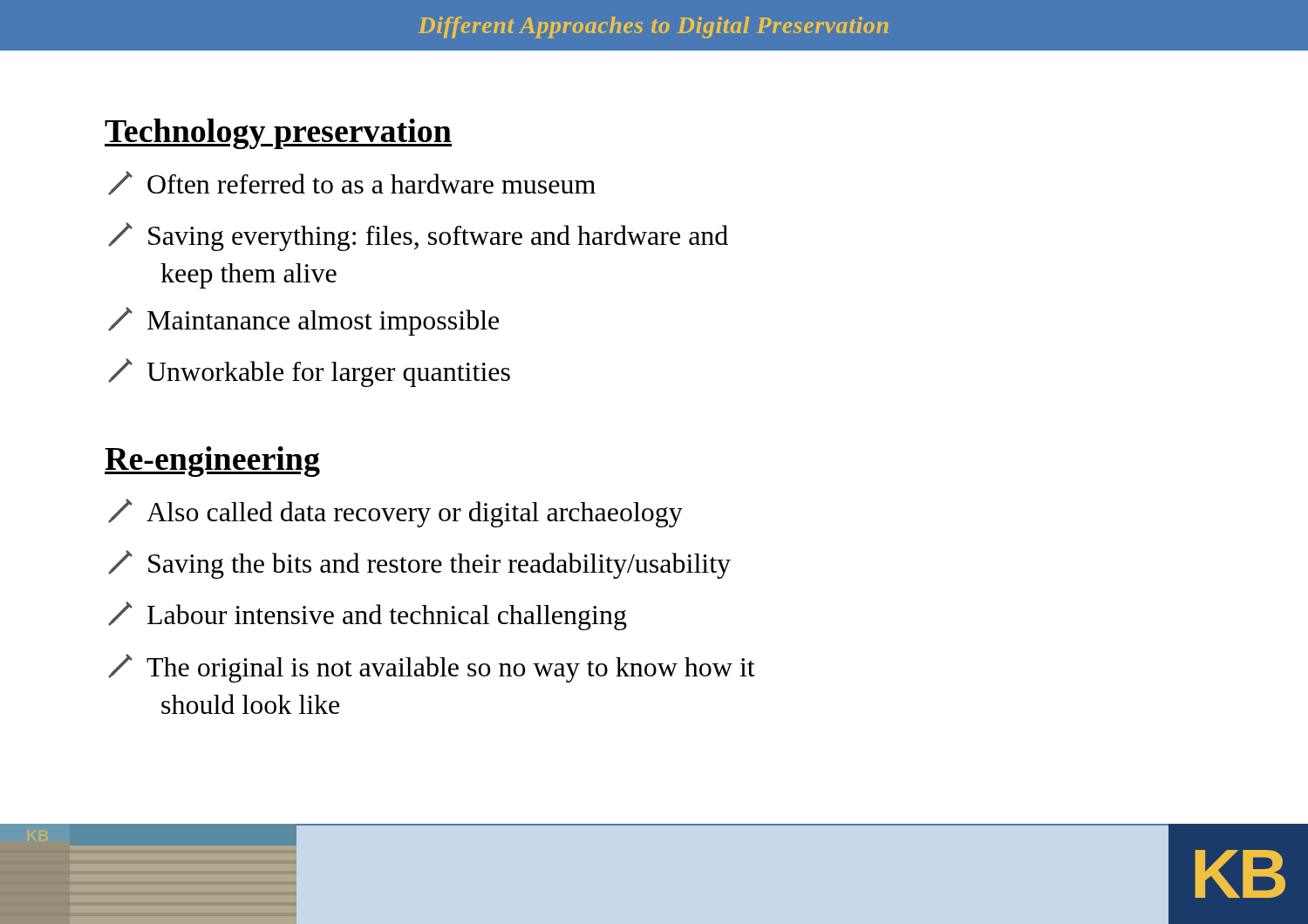This screenshot has width=1308, height=924.
Task: Point to the text block starting "Labour intensive and technical challenging"
Action: [366, 618]
